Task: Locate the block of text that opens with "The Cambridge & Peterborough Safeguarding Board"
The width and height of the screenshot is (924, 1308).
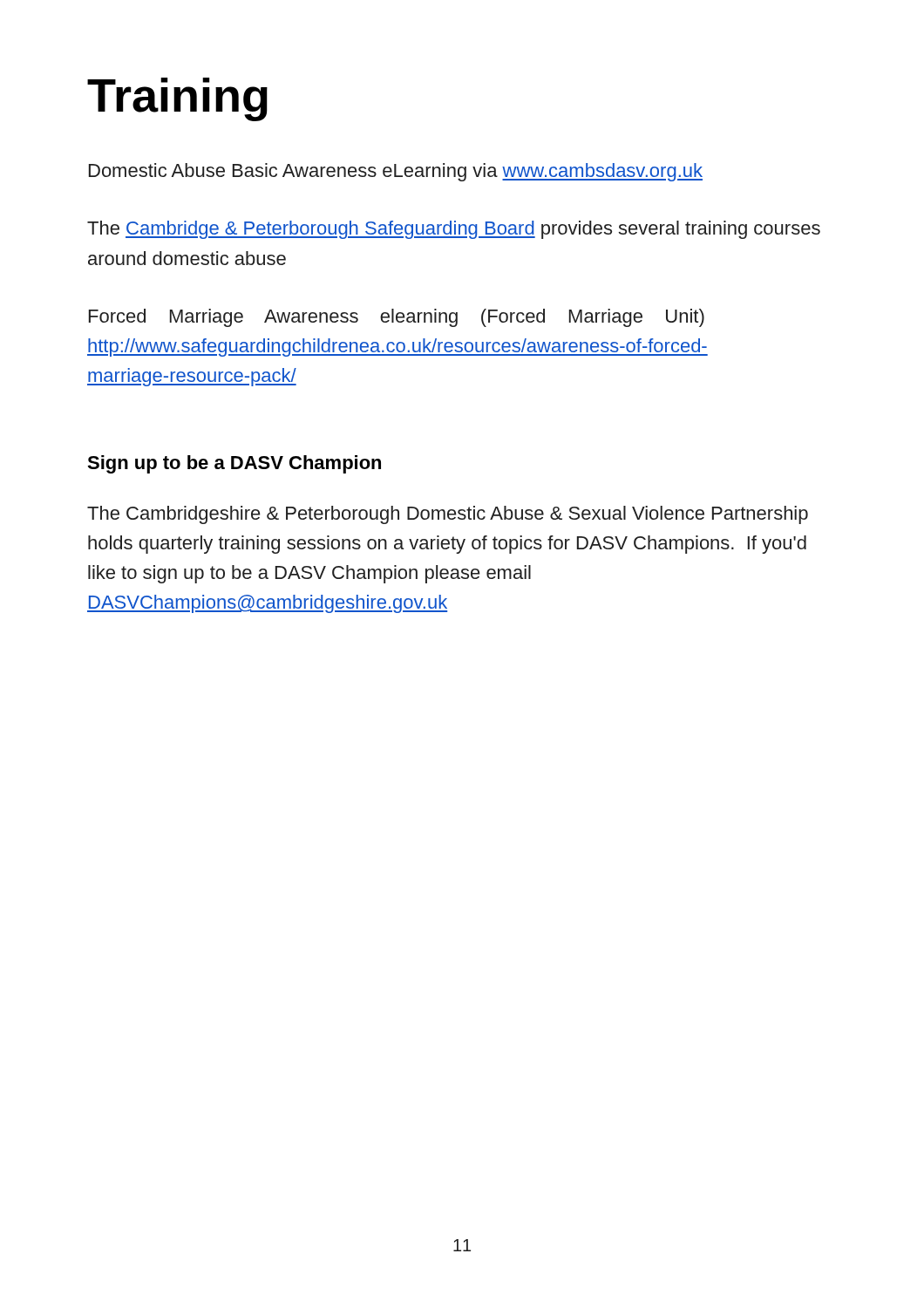Action: click(x=454, y=243)
